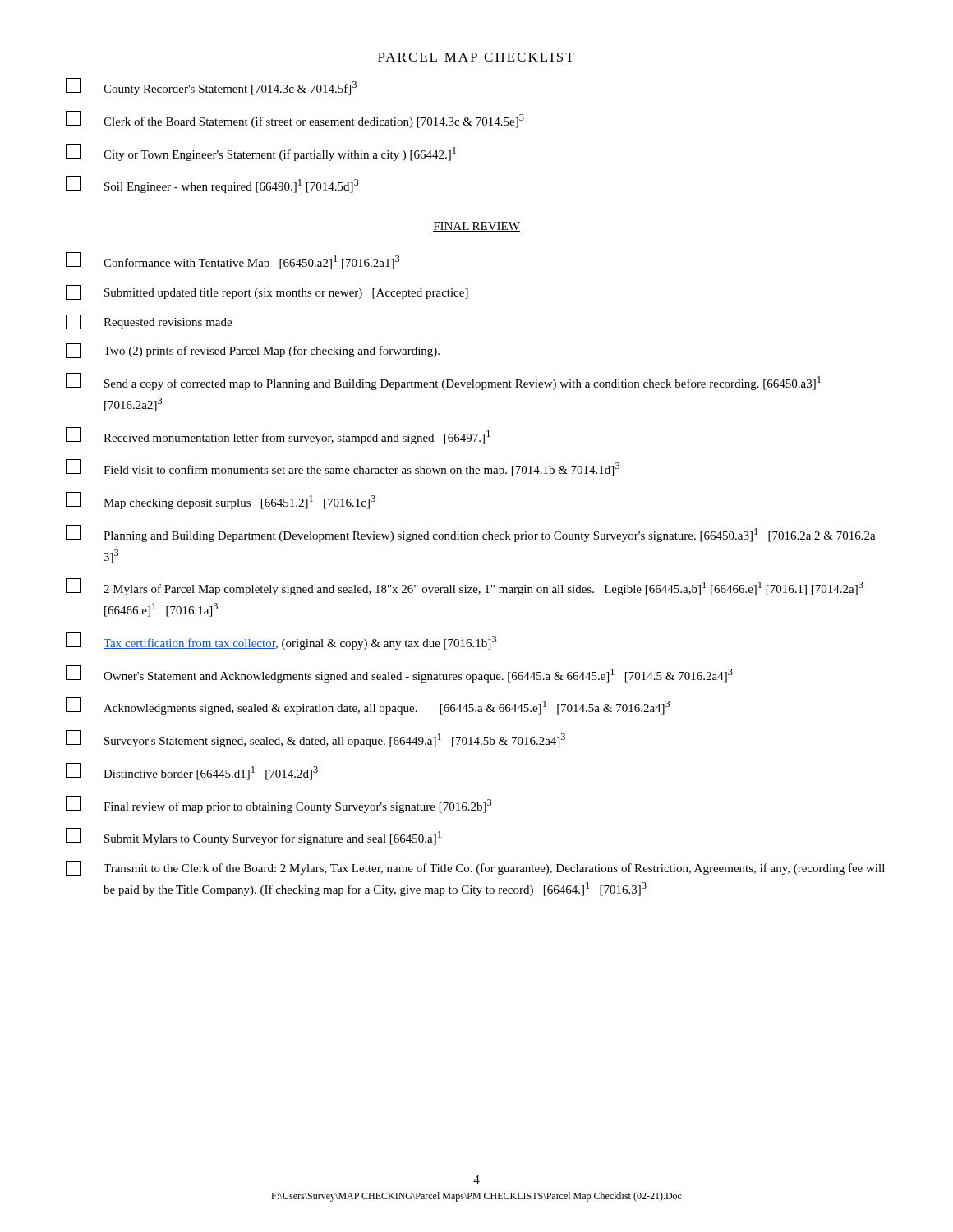Click on the element starting "Map checking deposit surplus [66451.2]1 [7016.1c]3"
This screenshot has height=1232, width=953.
pos(221,501)
